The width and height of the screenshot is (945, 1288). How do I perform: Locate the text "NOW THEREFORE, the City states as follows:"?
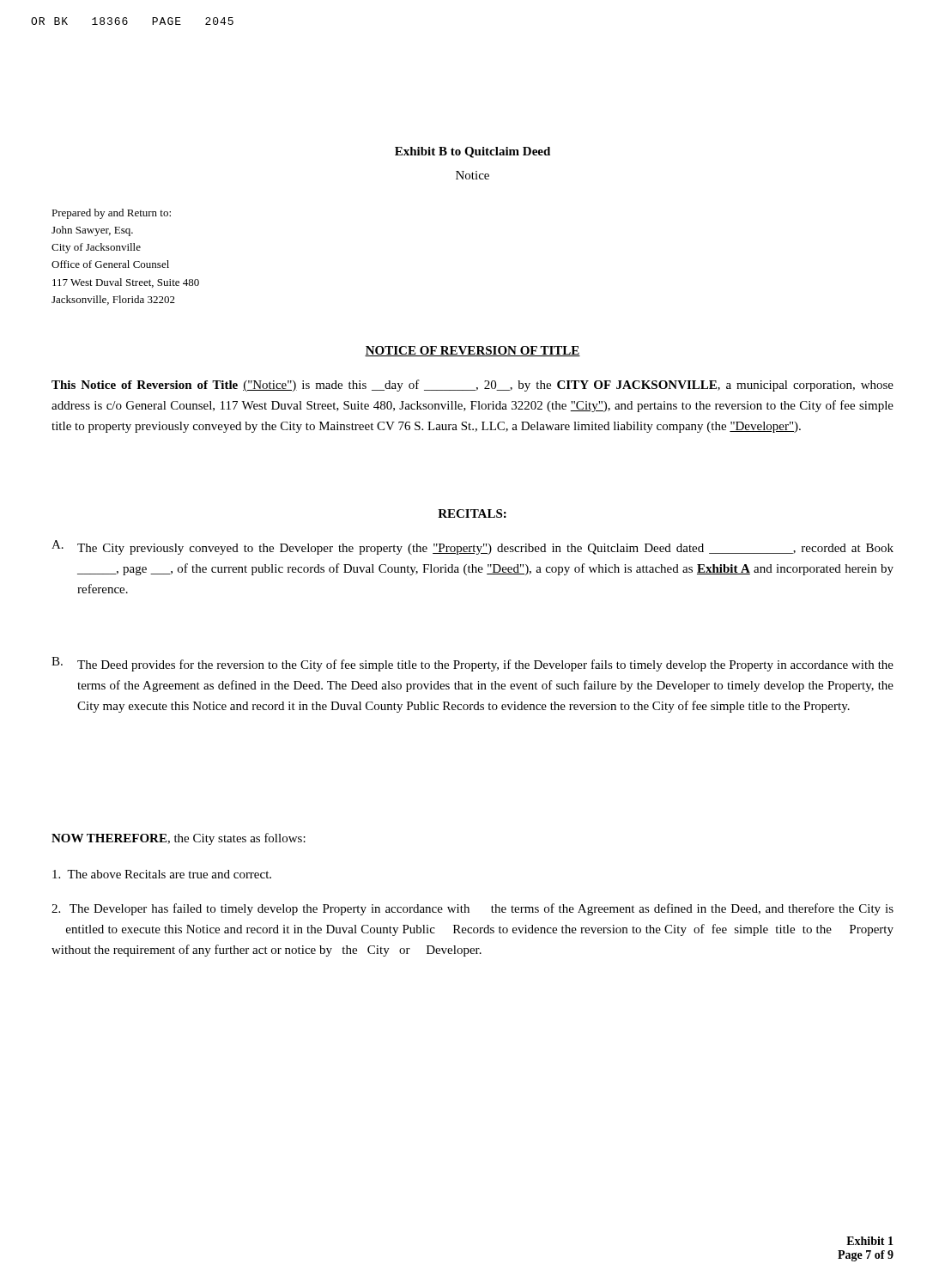click(x=179, y=838)
